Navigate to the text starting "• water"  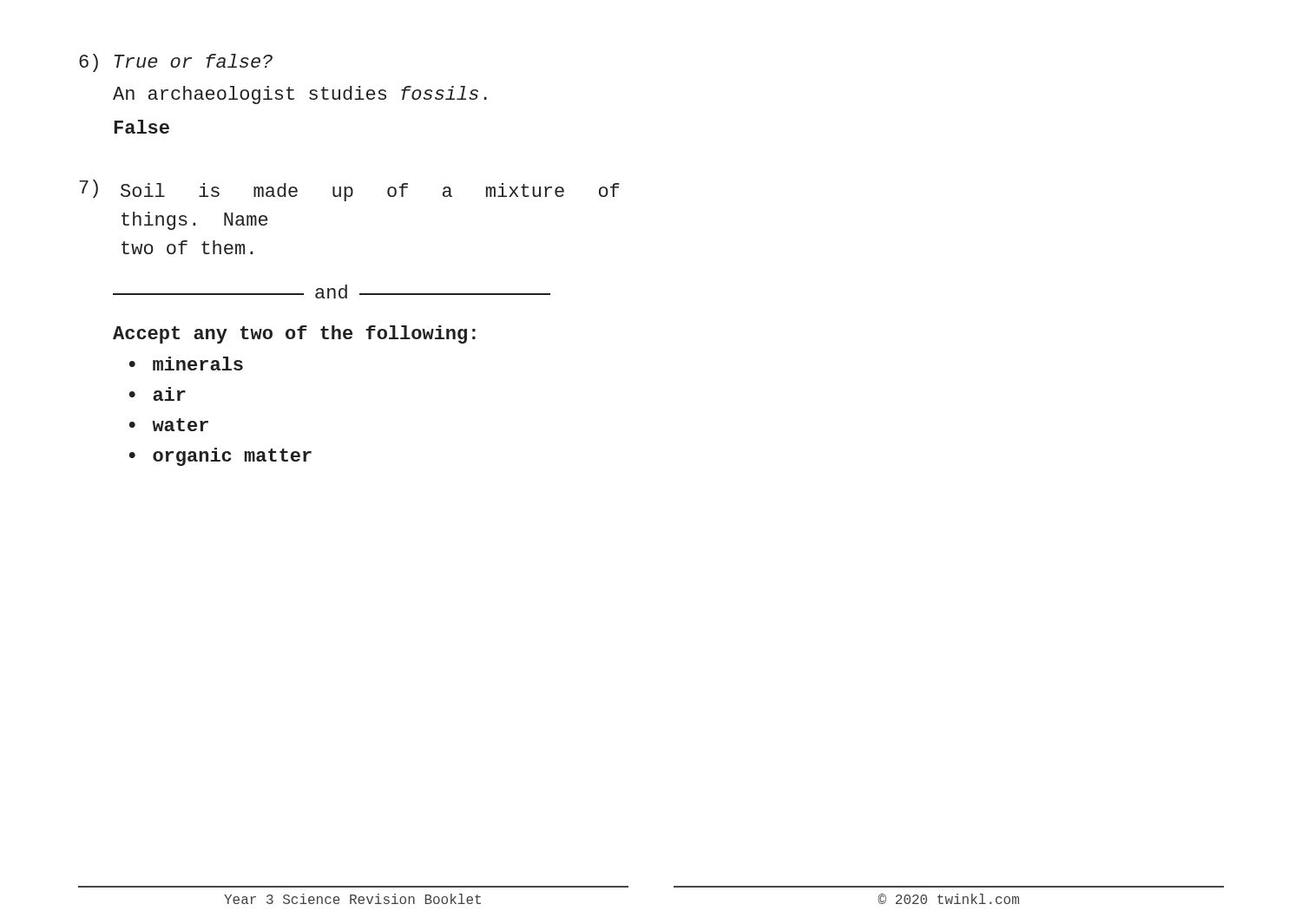click(x=168, y=426)
